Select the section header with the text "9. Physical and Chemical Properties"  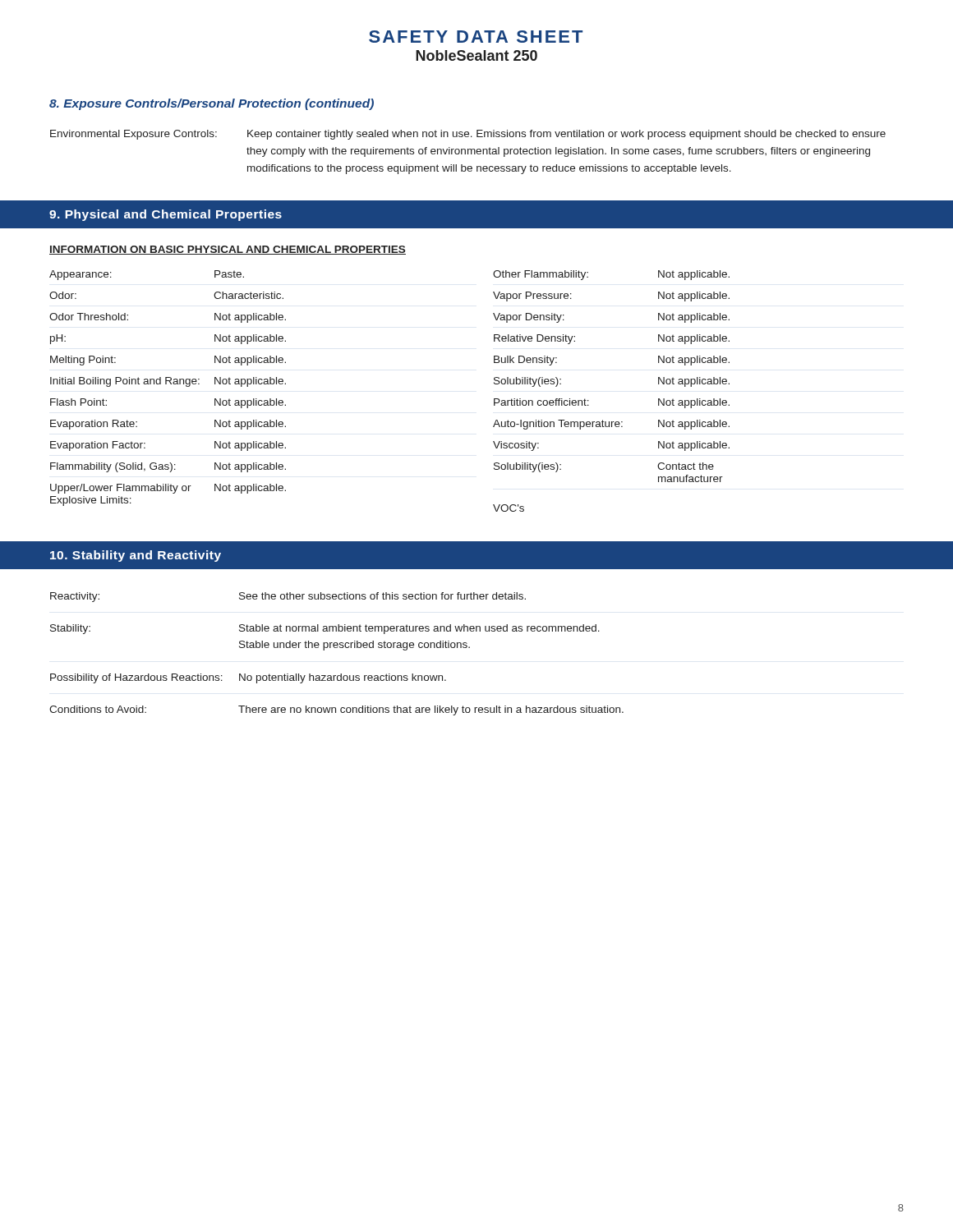point(166,215)
